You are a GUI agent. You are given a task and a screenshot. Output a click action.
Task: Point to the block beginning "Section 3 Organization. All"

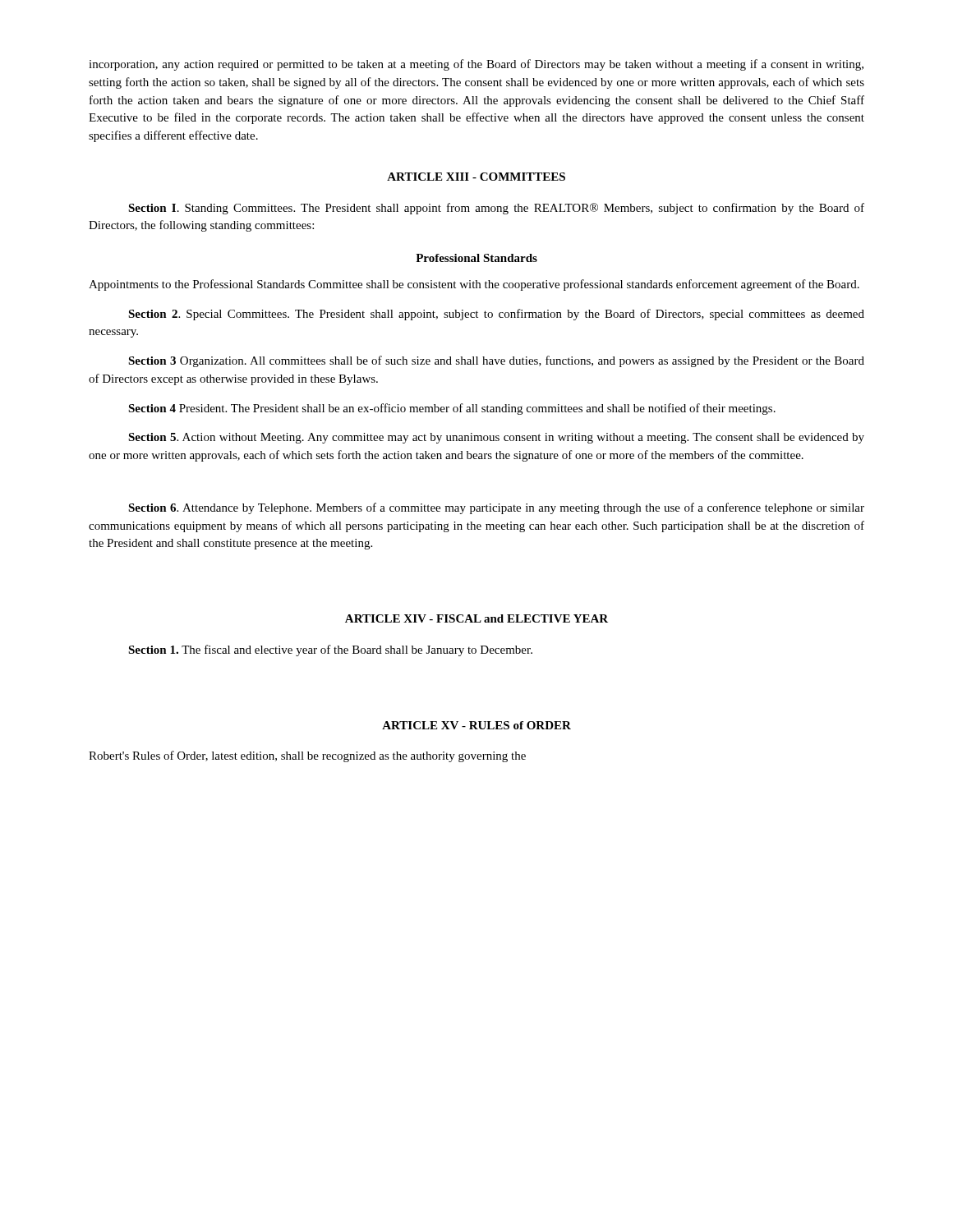point(476,369)
